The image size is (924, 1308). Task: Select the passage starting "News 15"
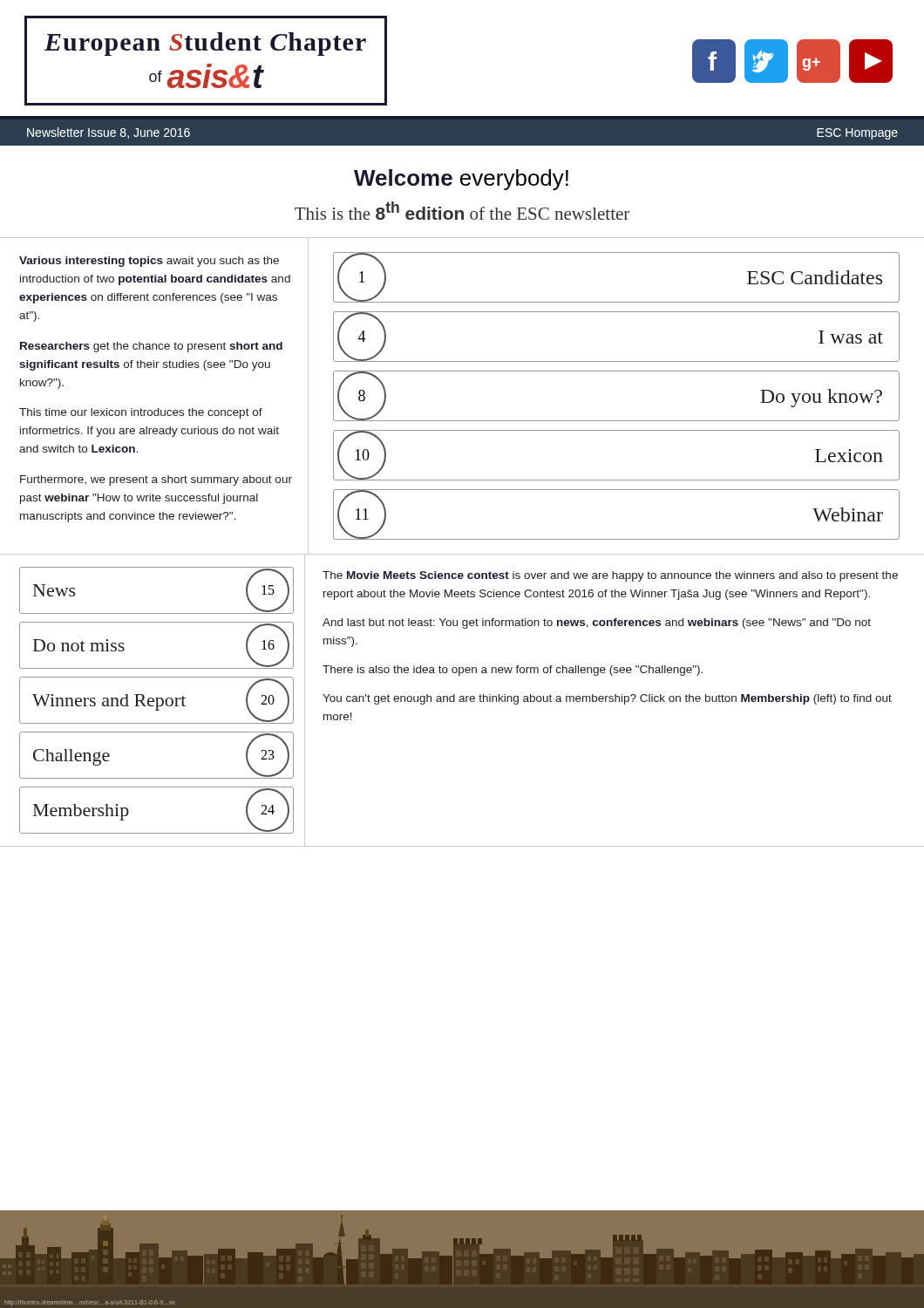pyautogui.click(x=155, y=590)
